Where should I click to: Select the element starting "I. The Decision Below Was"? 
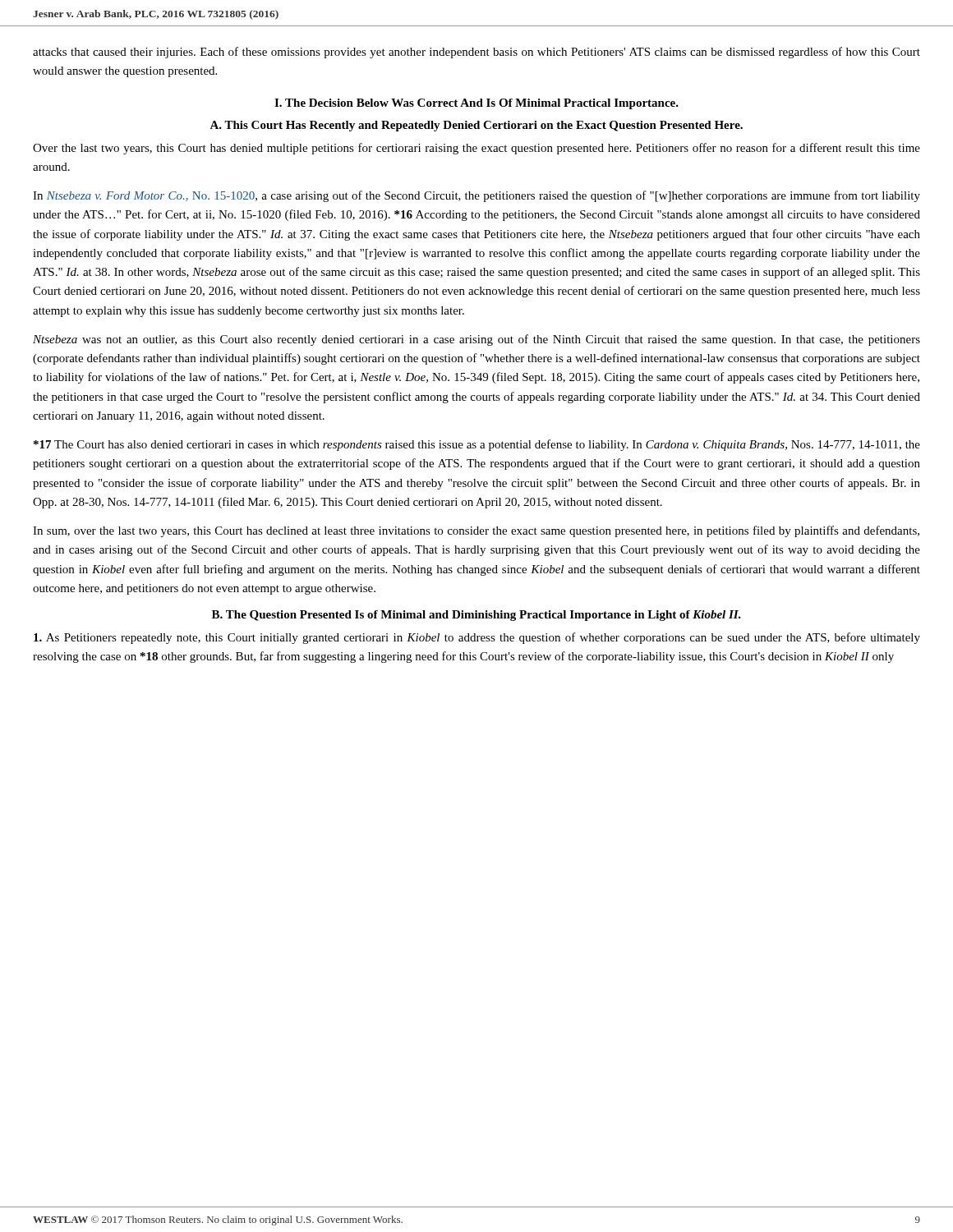476,102
